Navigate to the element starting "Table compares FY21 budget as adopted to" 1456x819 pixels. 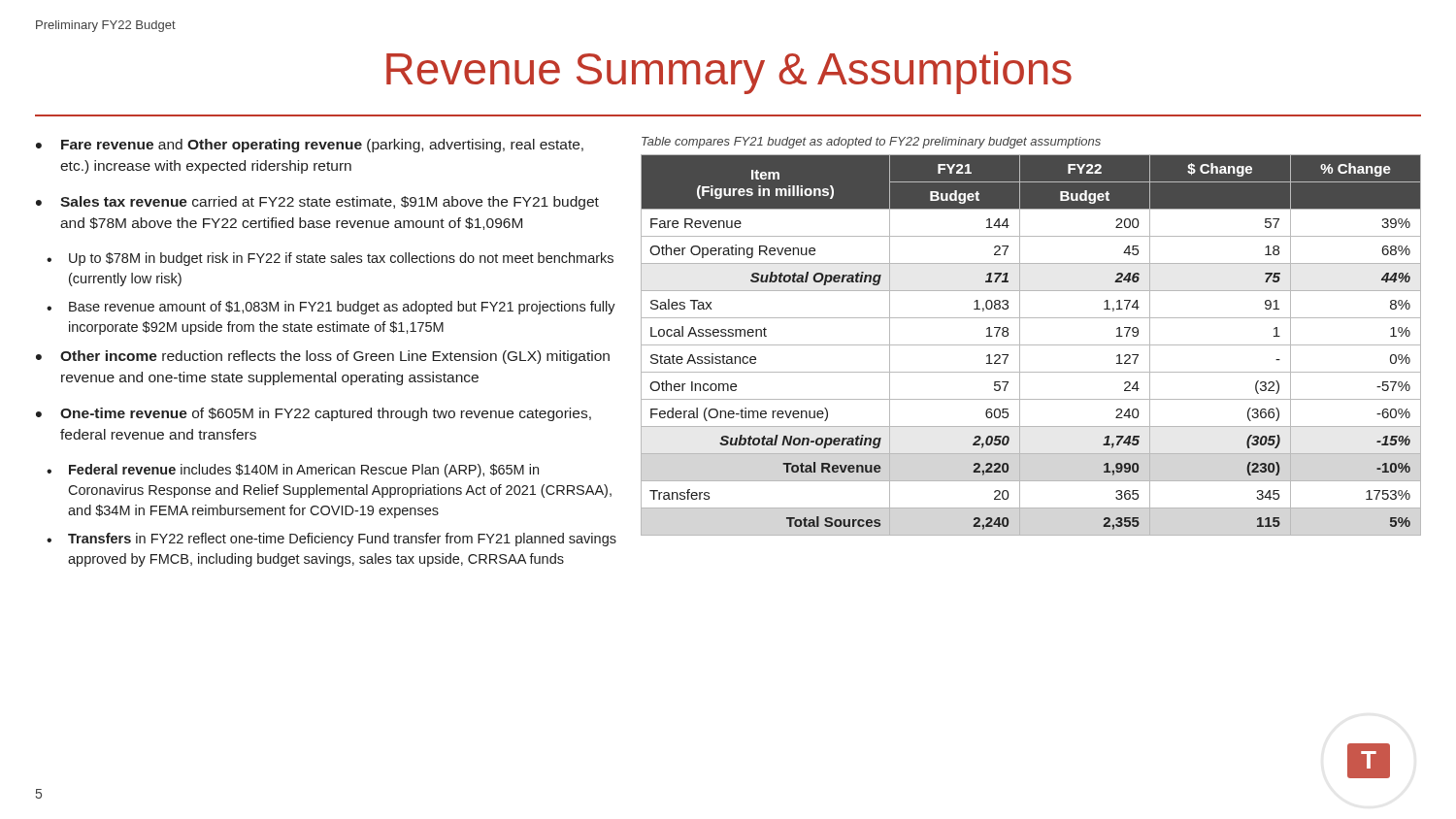(871, 141)
